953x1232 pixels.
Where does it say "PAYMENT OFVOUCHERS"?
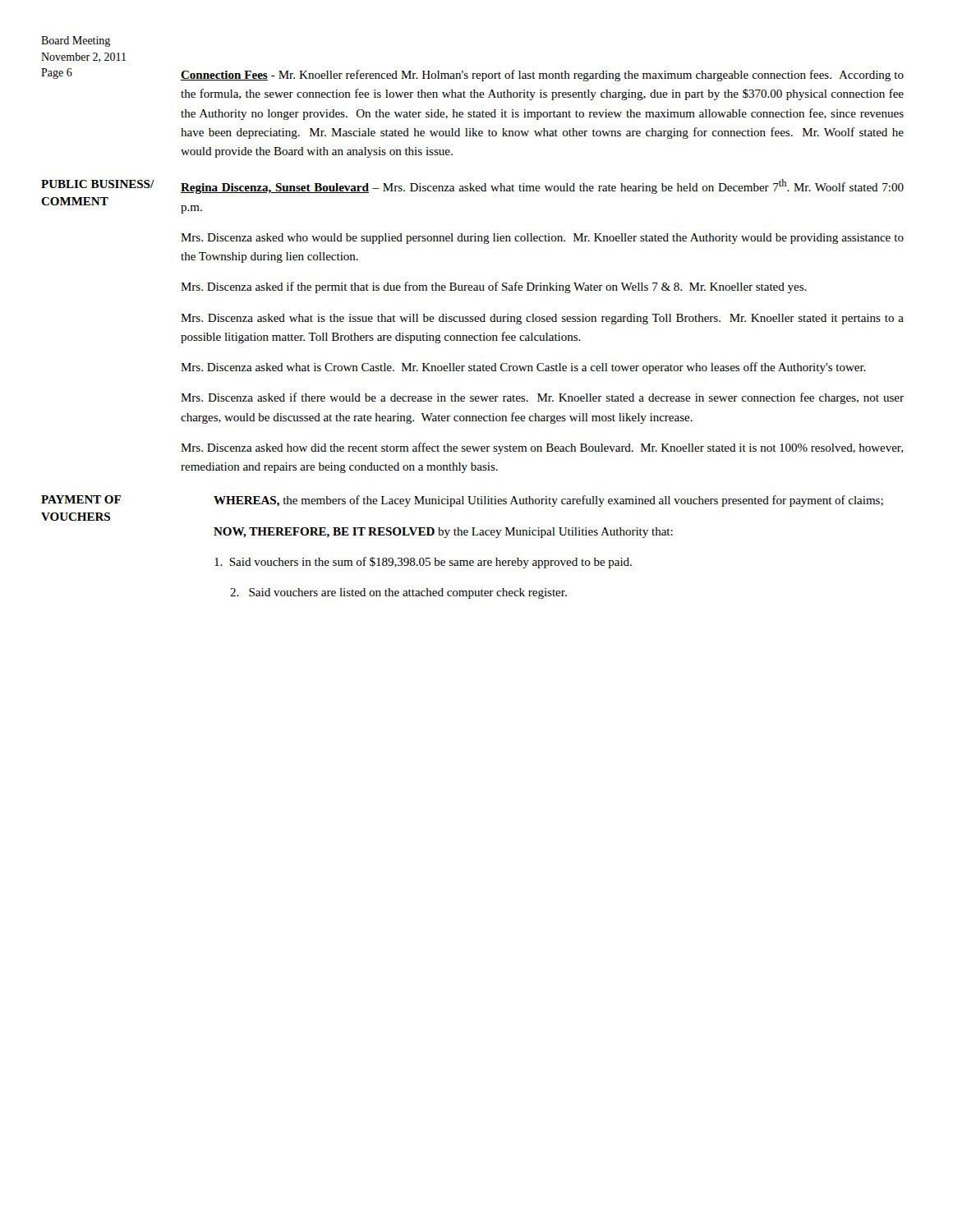tap(81, 508)
